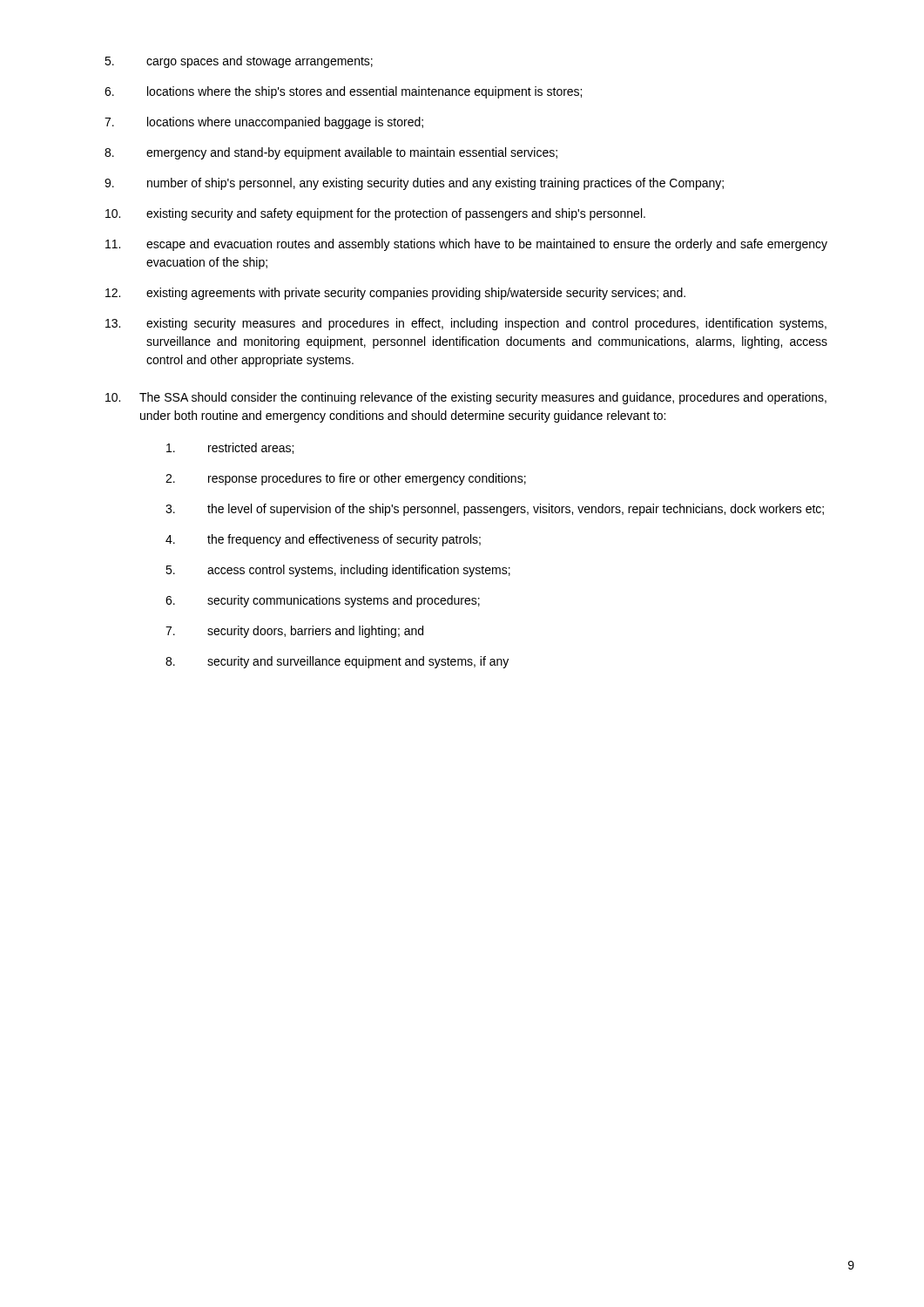
Task: Select the block starting "4. the frequency and effectiveness of security"
Action: [323, 540]
